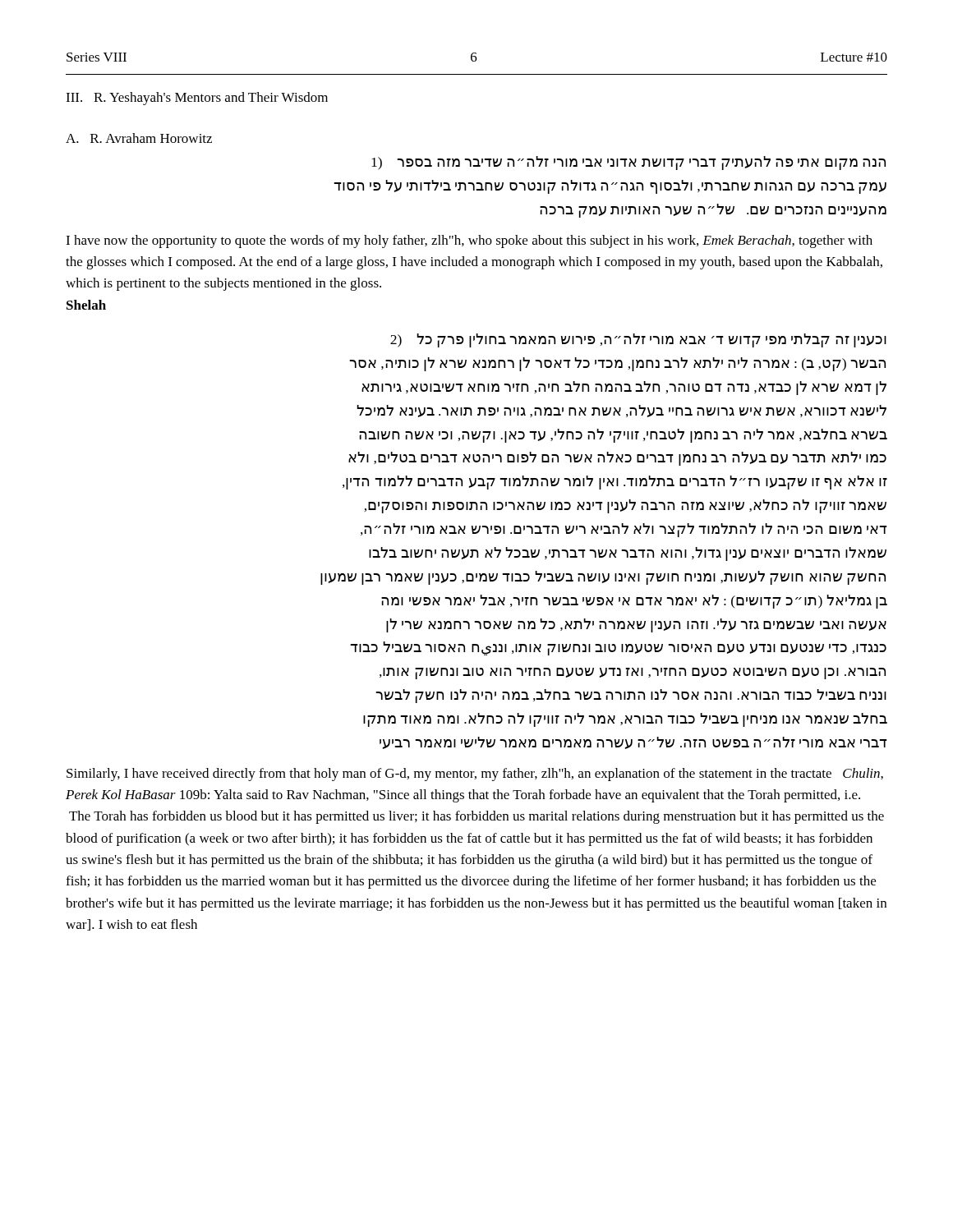Click on the section header that reads "III. R. Yeshayah's Mentors and Their Wisdom"
The height and width of the screenshot is (1232, 953).
tap(197, 97)
